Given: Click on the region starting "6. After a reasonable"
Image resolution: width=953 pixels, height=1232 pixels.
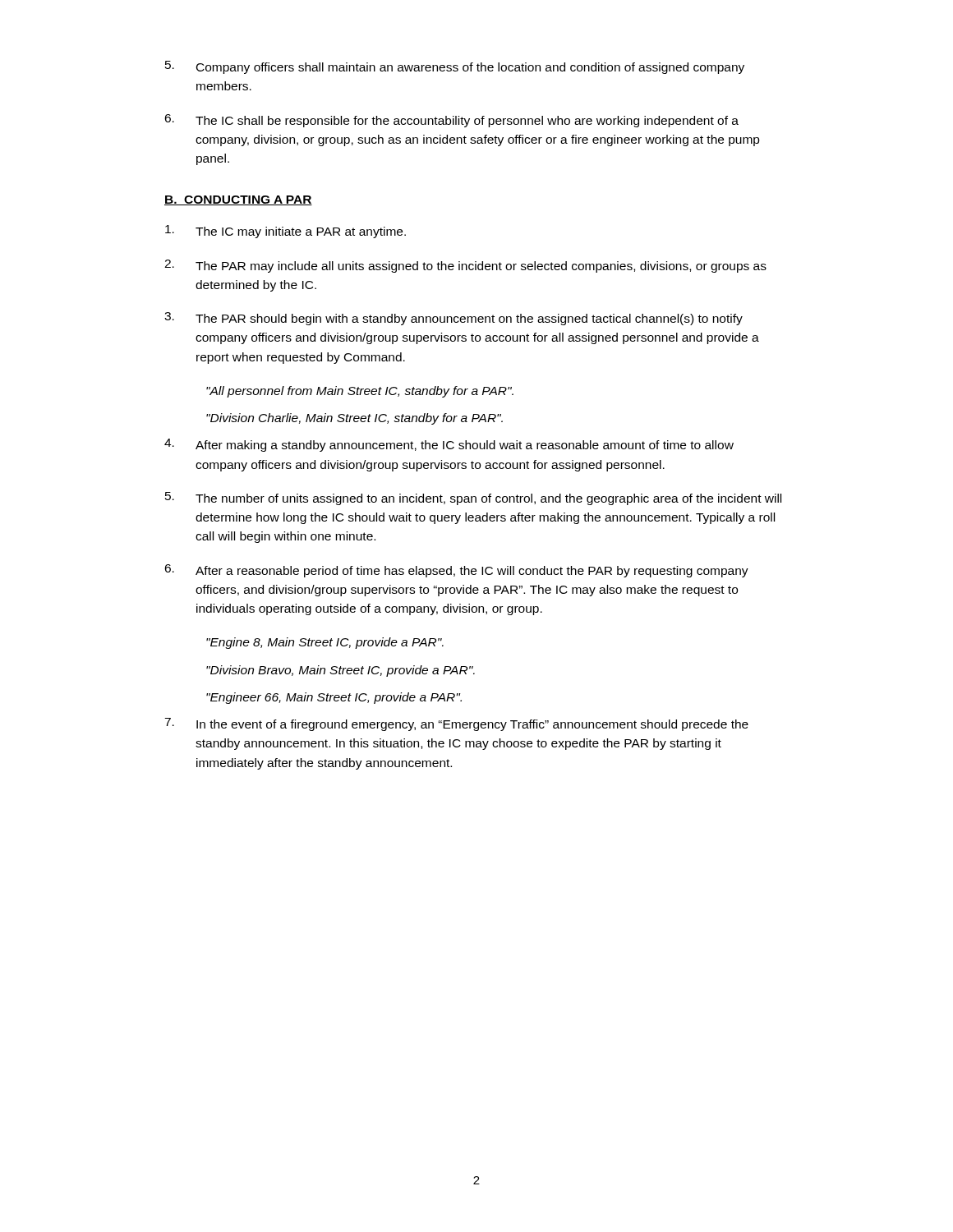Looking at the screenshot, I should pos(476,589).
